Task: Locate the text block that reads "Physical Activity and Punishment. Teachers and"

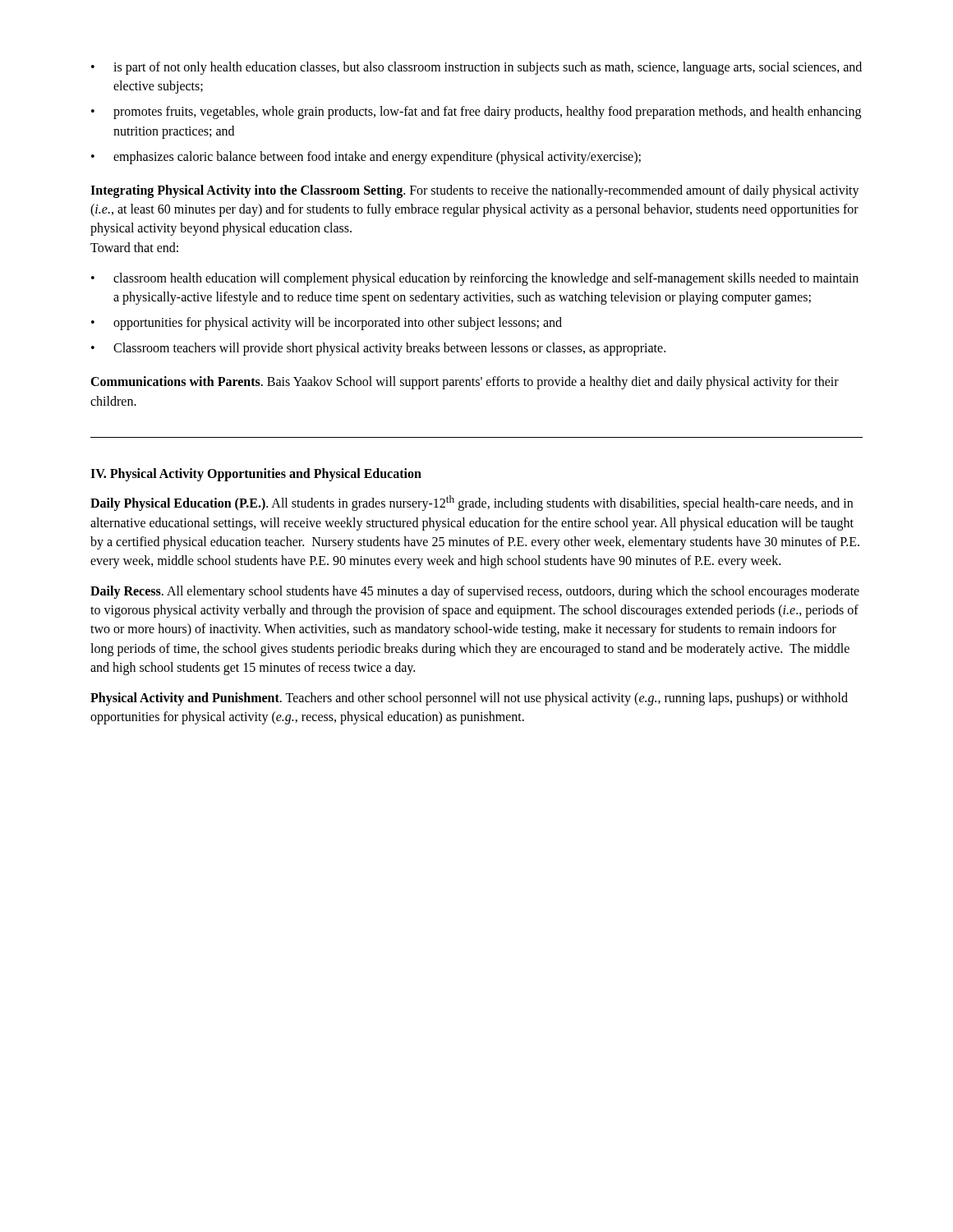Action: [469, 707]
